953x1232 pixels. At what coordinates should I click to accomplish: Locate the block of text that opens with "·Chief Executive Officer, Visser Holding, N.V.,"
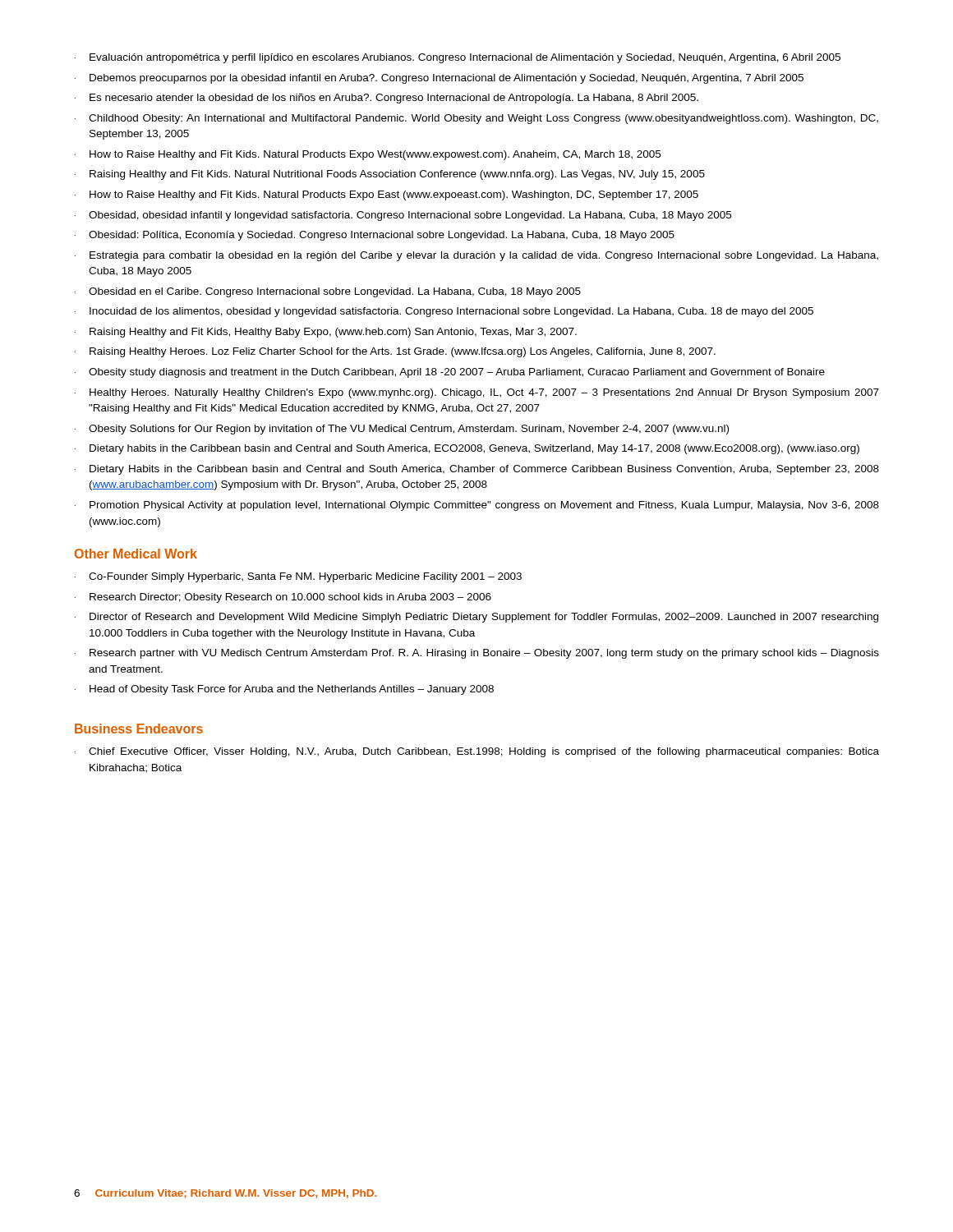476,759
